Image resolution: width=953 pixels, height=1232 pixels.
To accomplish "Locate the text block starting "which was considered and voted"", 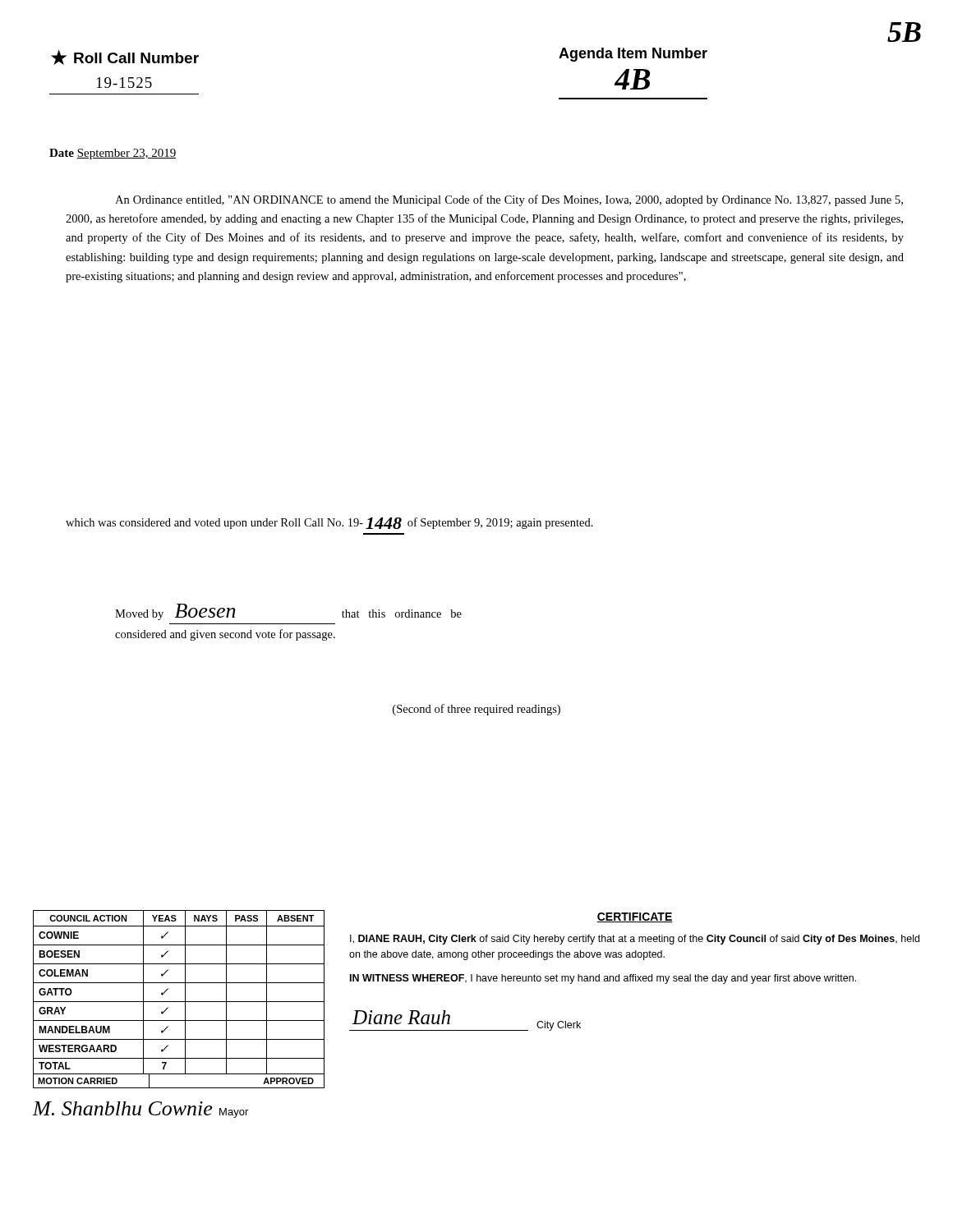I will (x=330, y=524).
